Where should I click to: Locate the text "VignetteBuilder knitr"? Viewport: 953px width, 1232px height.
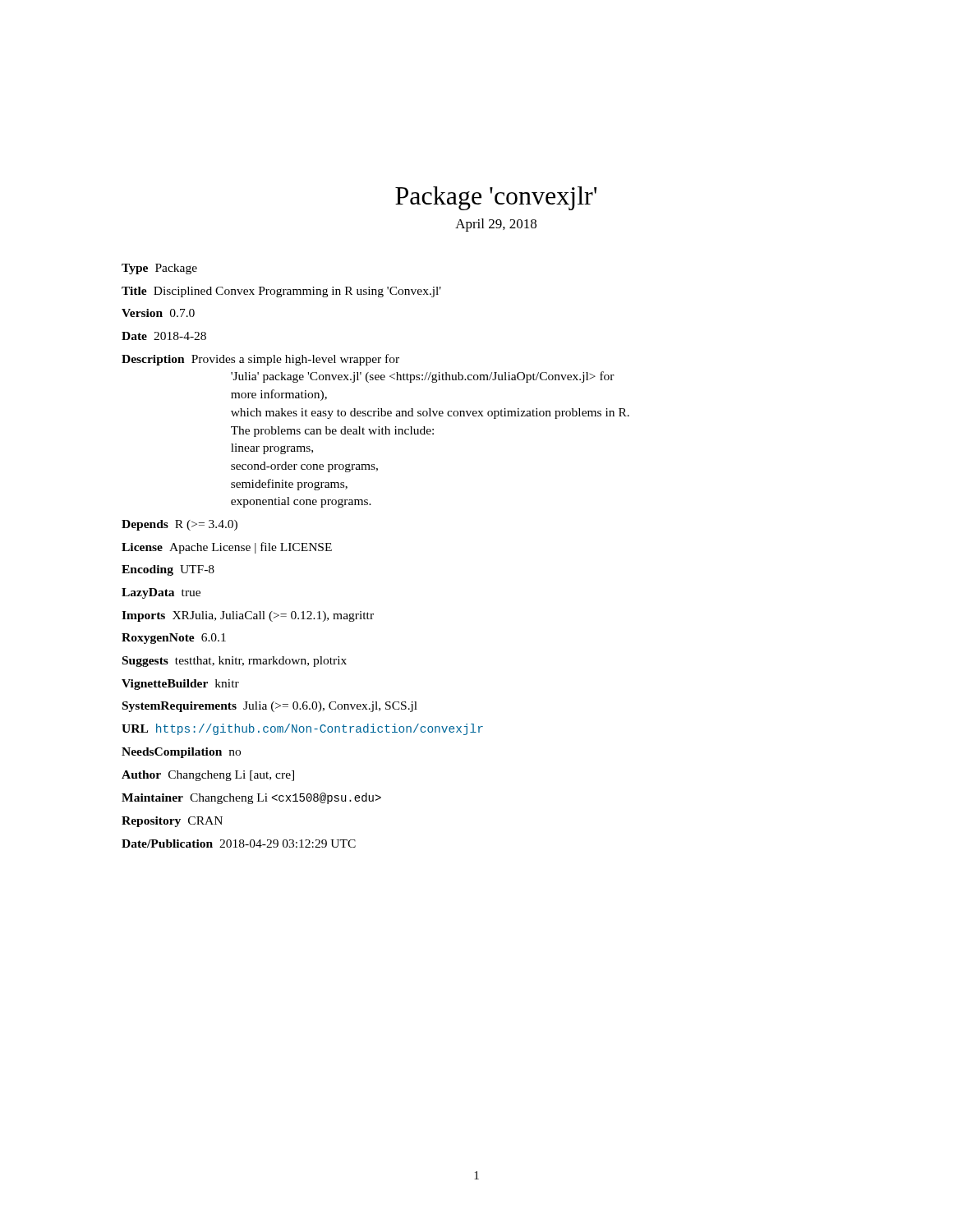pyautogui.click(x=180, y=685)
